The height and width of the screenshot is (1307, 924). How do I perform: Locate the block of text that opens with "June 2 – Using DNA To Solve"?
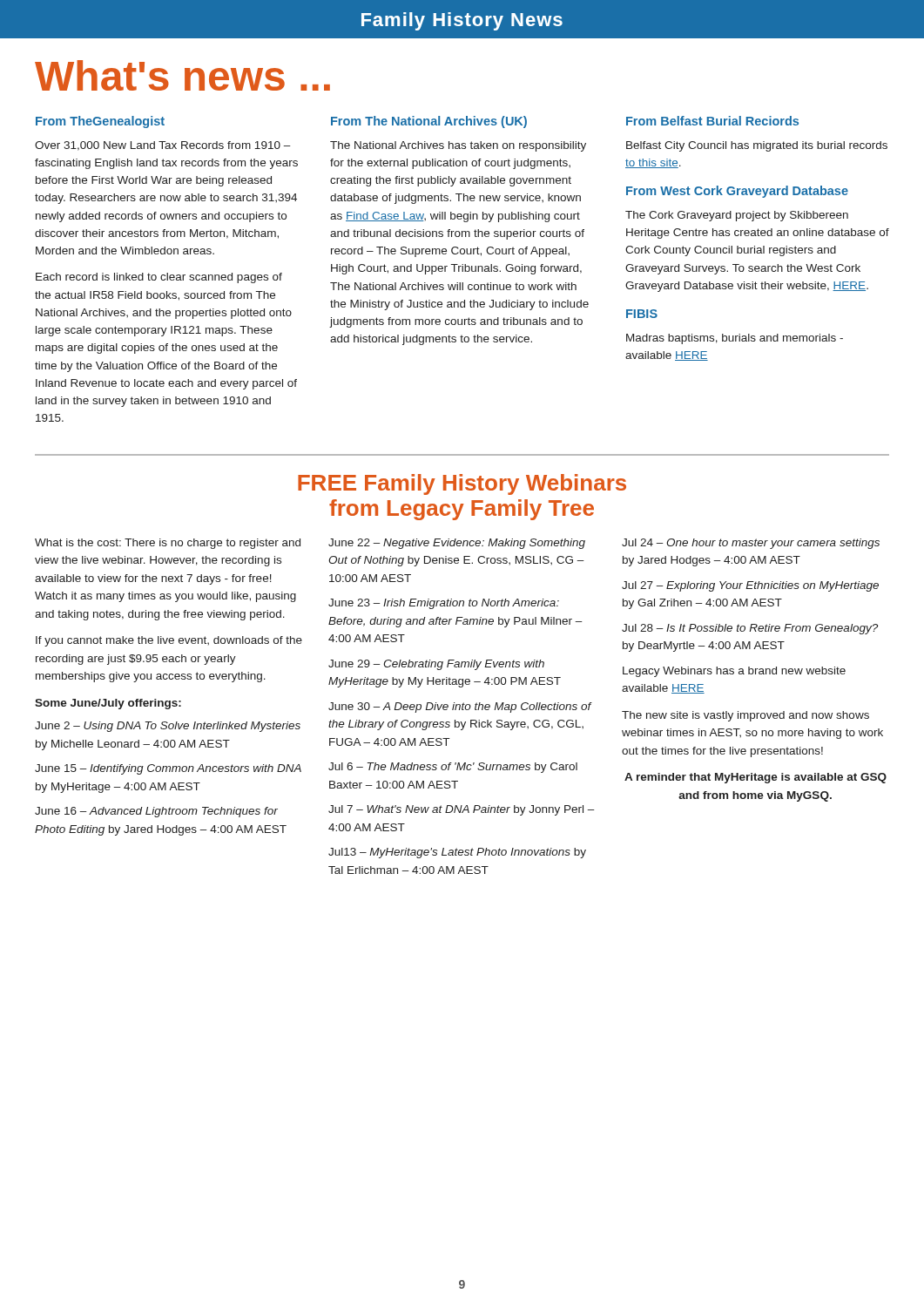(168, 734)
